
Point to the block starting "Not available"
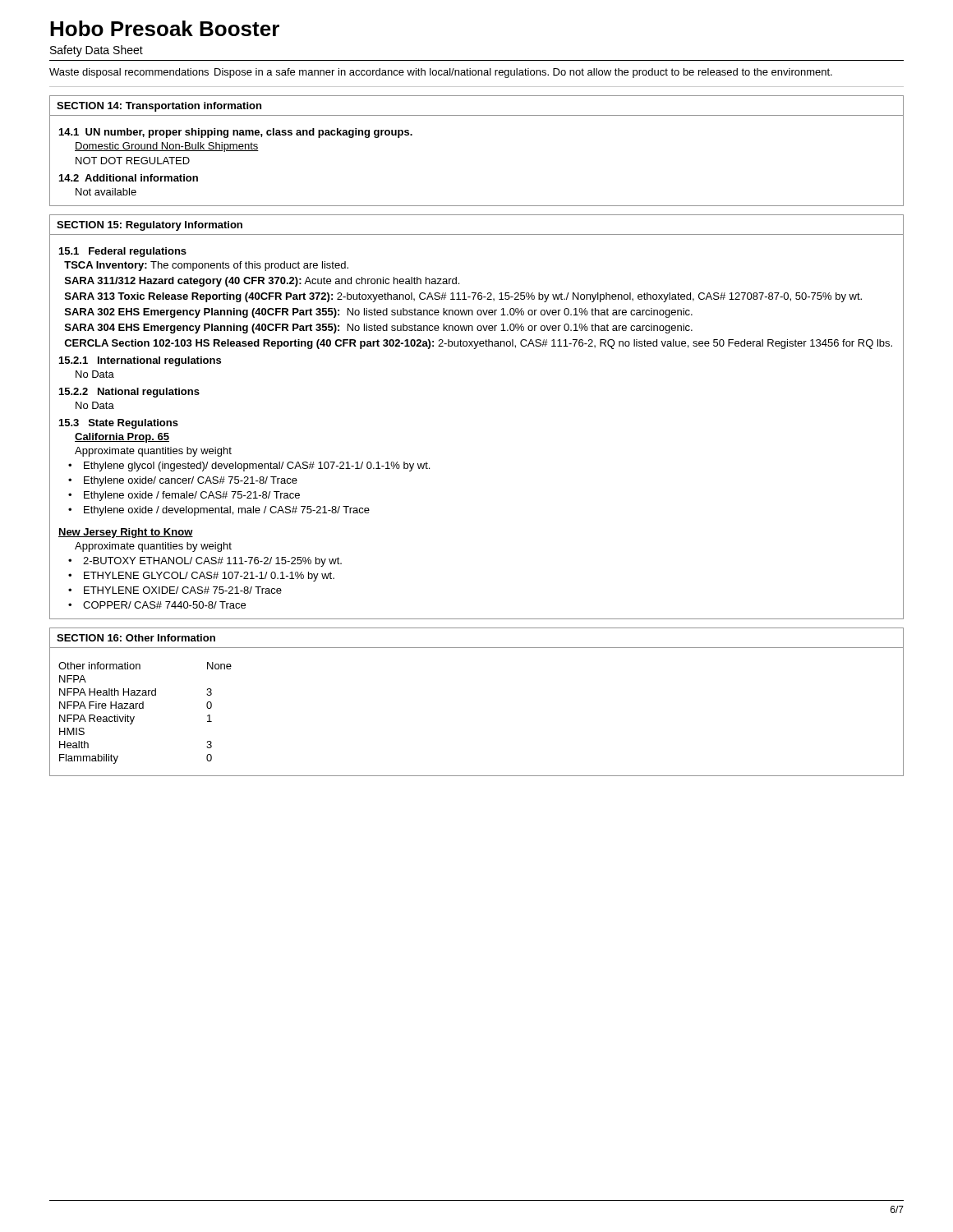pyautogui.click(x=106, y=192)
